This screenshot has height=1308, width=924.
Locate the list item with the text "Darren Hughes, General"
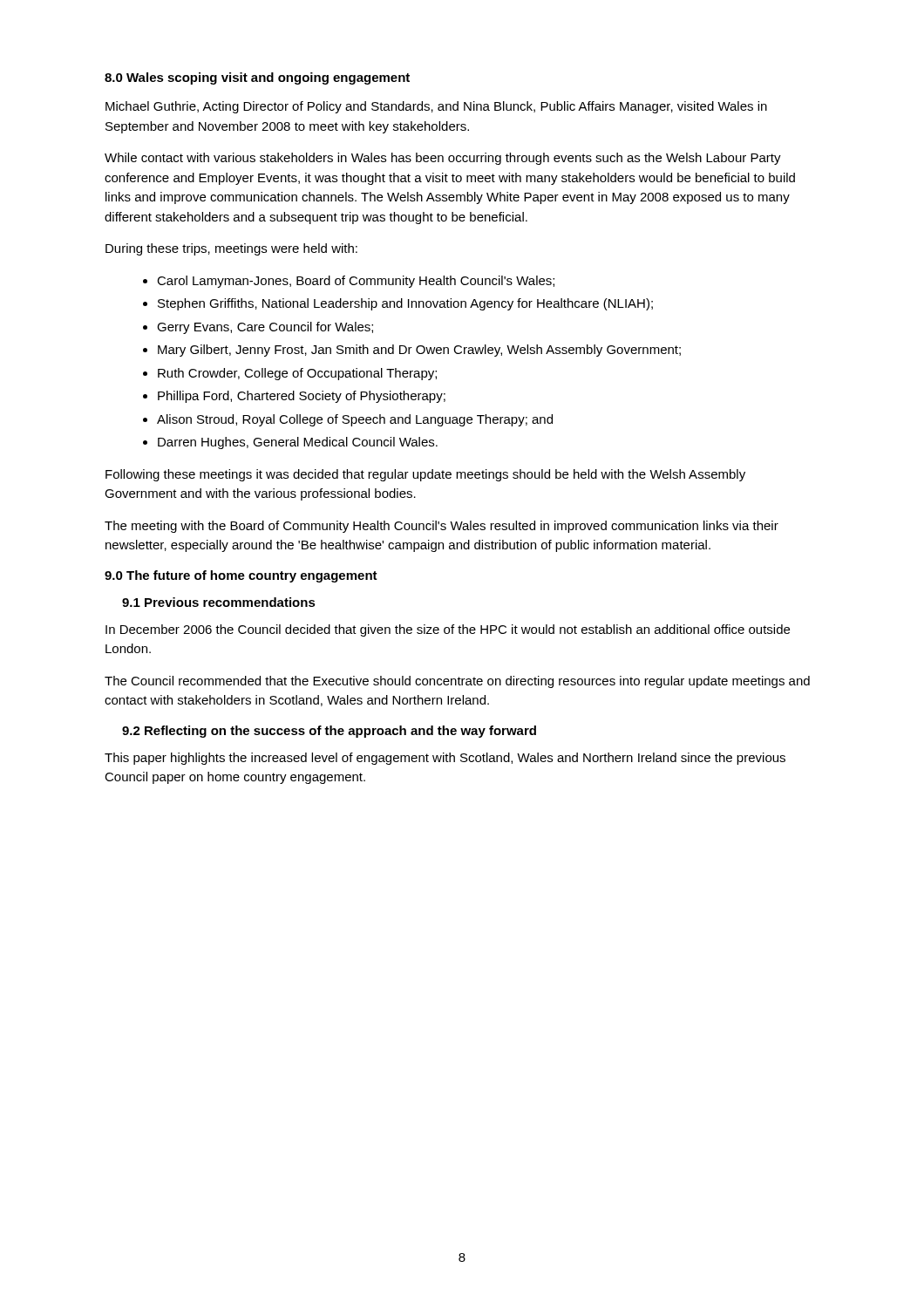[298, 442]
